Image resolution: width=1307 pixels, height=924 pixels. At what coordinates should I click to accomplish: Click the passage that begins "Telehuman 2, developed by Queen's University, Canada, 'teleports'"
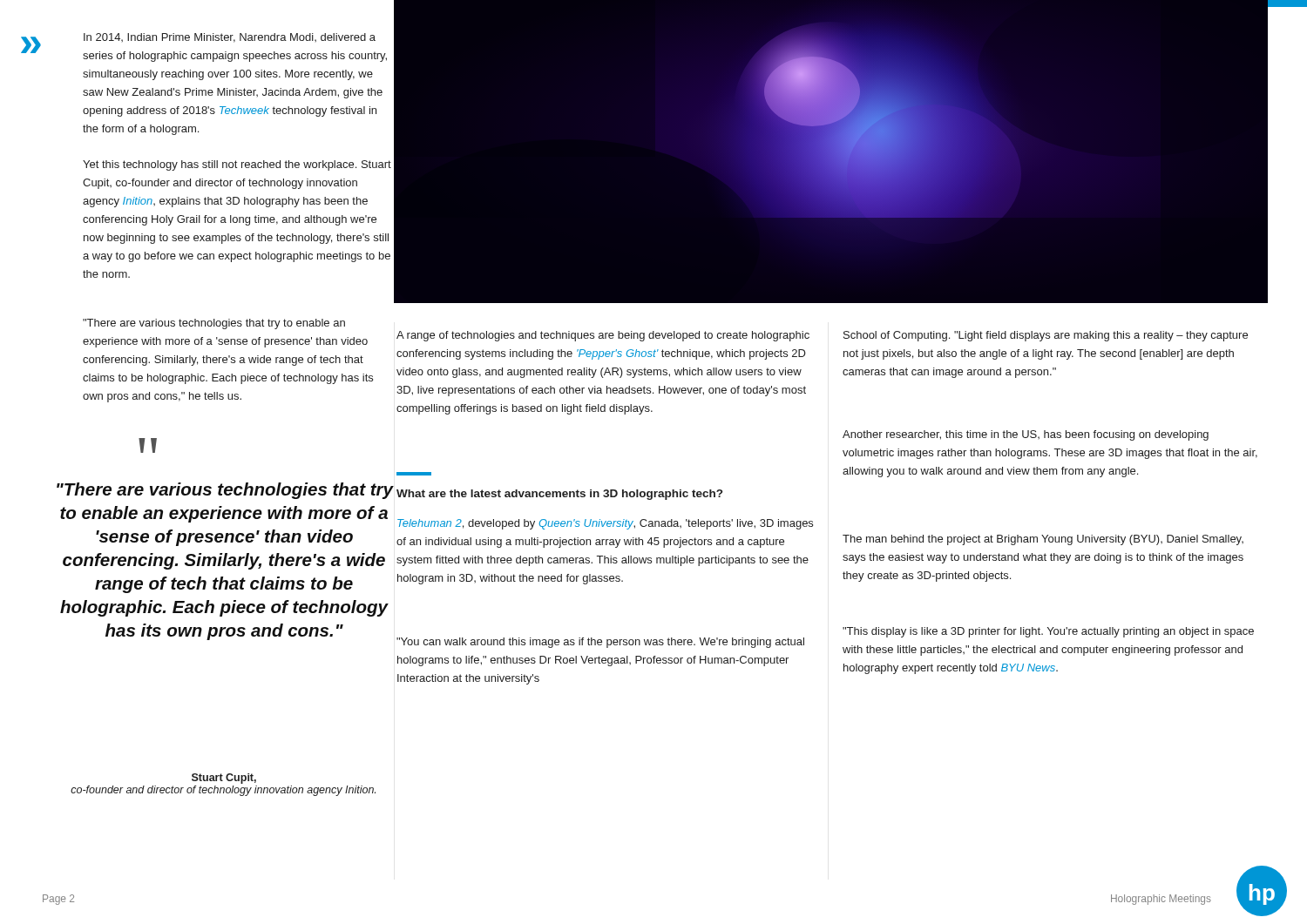click(605, 550)
